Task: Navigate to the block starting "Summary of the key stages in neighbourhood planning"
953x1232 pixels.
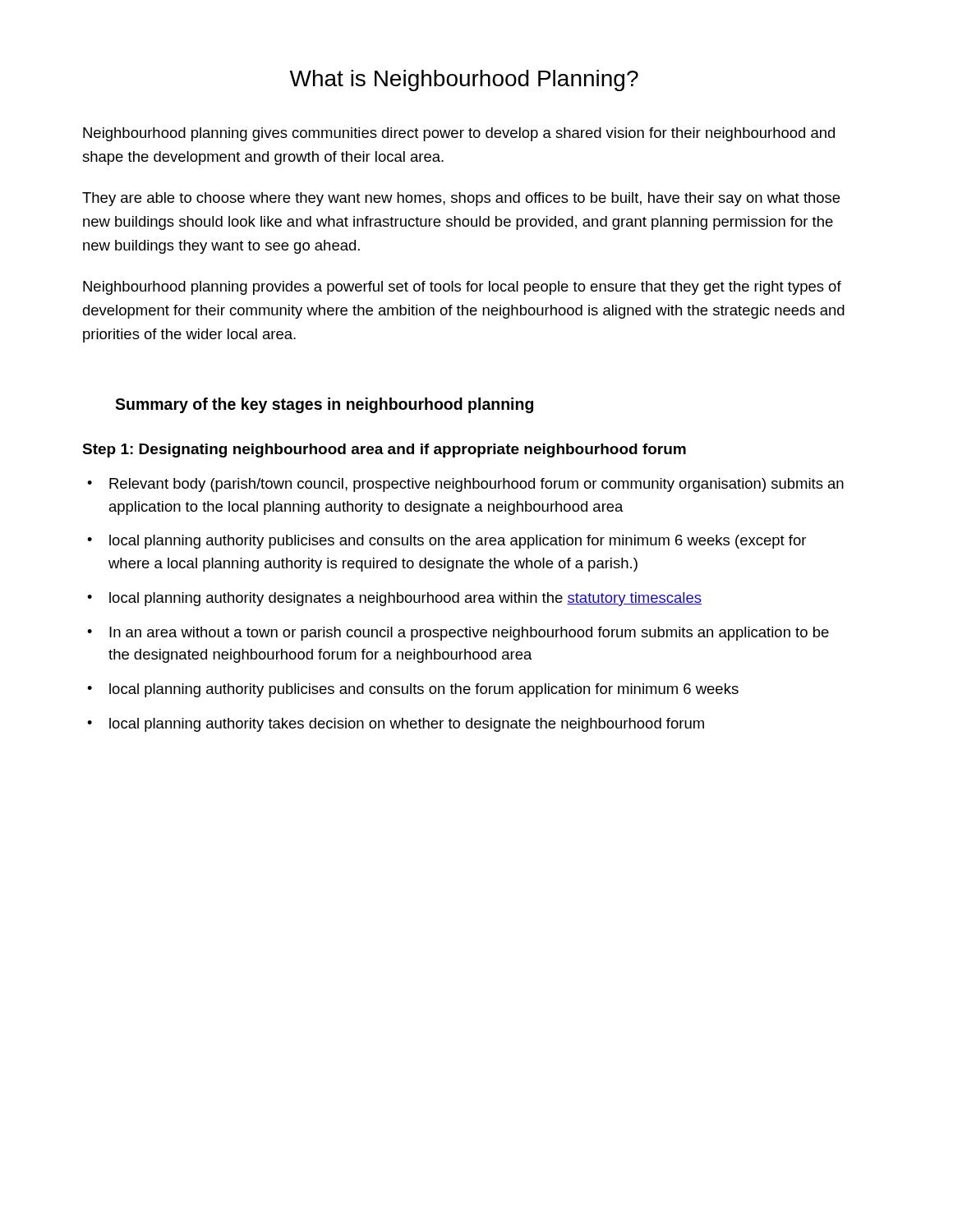Action: coord(325,404)
